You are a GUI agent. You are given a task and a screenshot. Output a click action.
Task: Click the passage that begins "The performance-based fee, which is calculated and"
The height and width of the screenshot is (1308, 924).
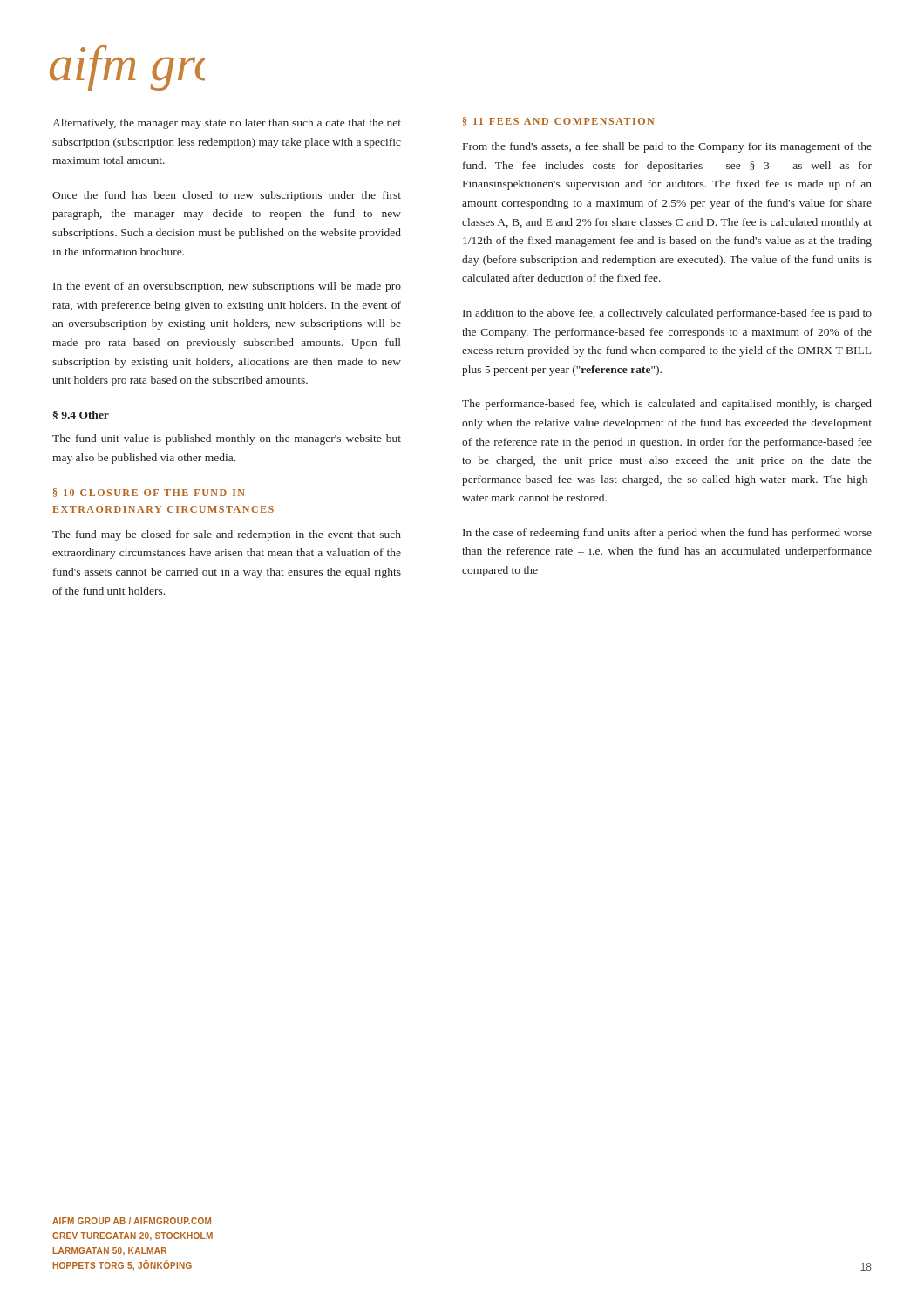click(x=667, y=451)
